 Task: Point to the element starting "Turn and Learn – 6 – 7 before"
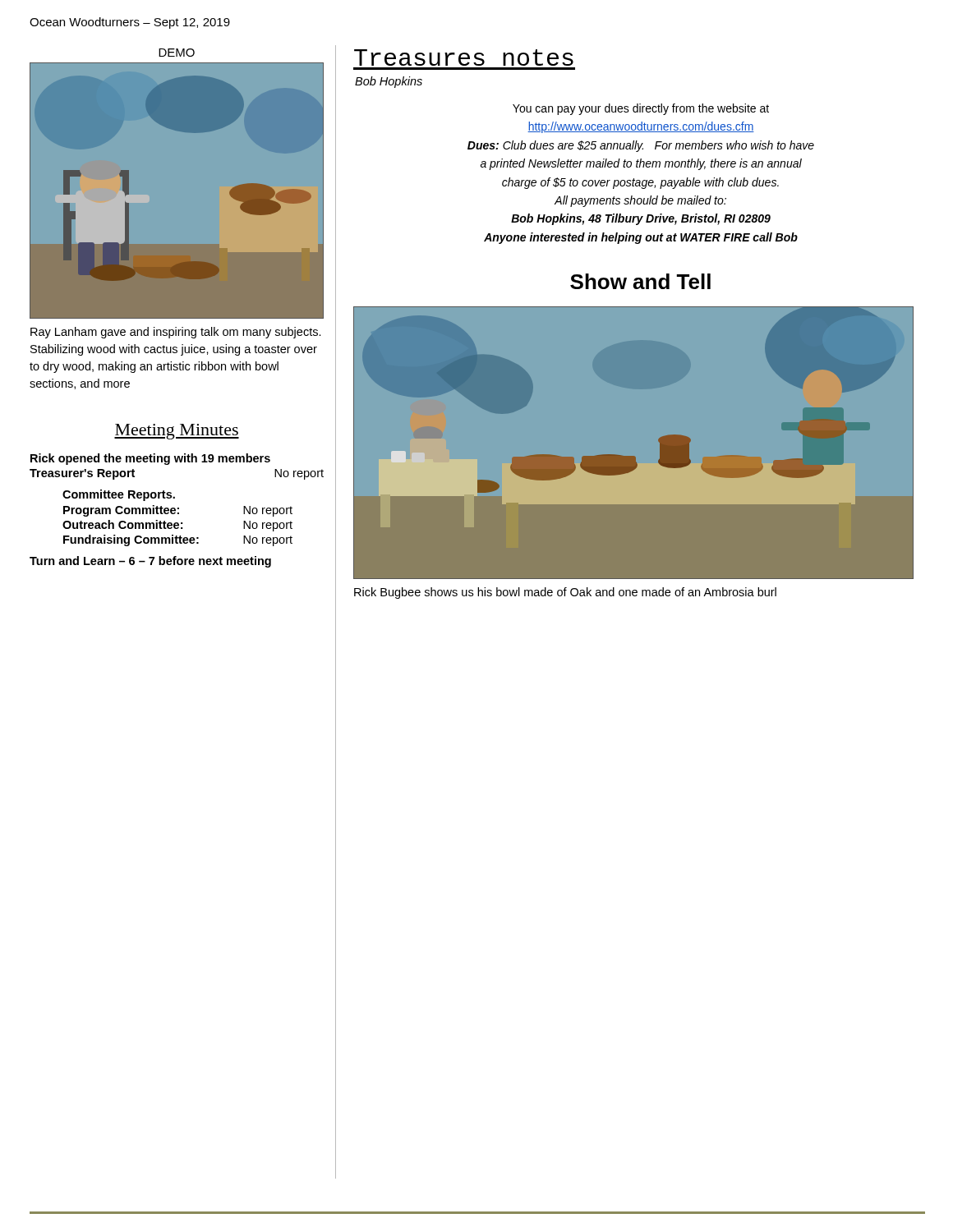(151, 561)
